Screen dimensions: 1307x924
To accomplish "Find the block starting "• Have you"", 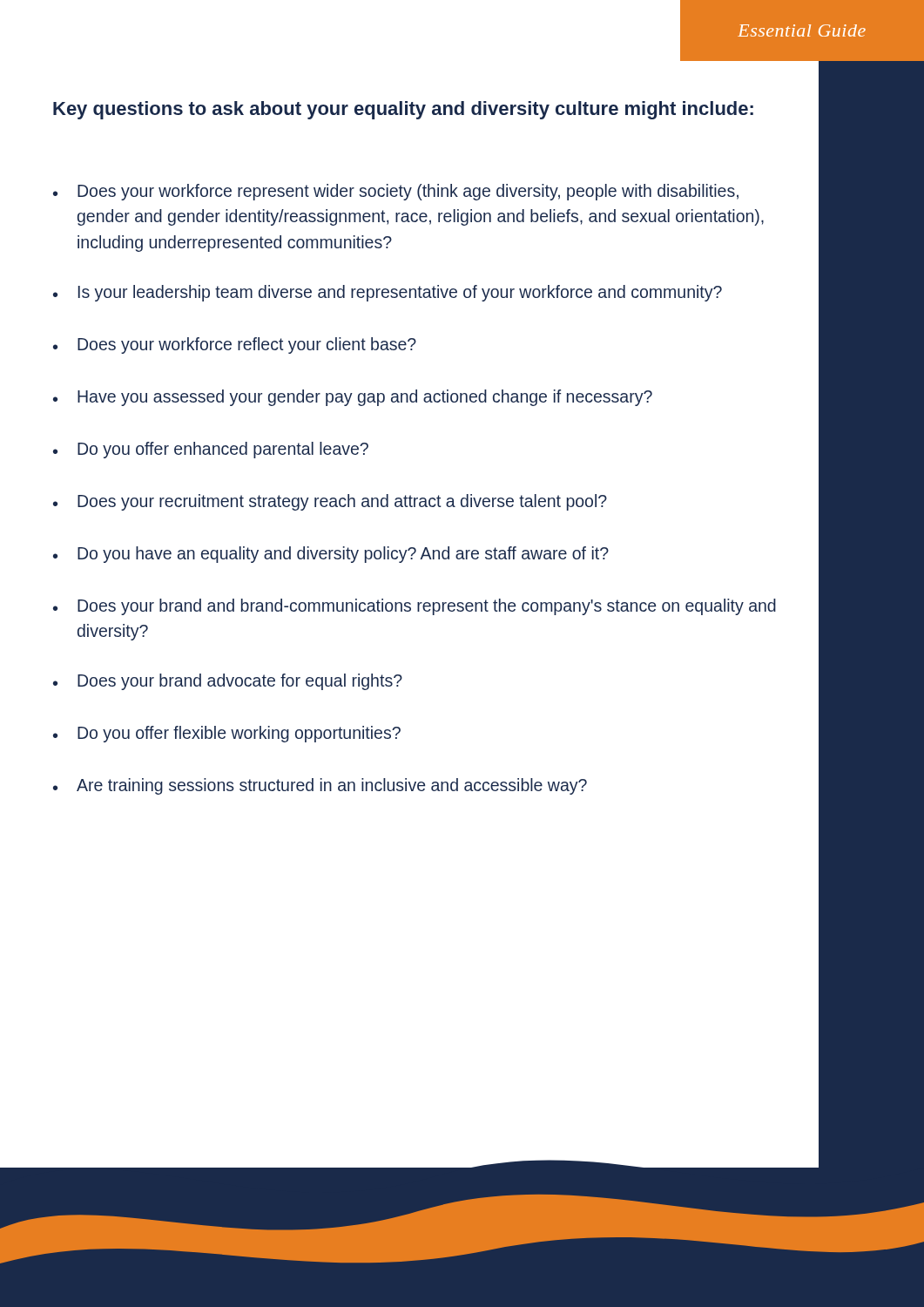I will [418, 398].
